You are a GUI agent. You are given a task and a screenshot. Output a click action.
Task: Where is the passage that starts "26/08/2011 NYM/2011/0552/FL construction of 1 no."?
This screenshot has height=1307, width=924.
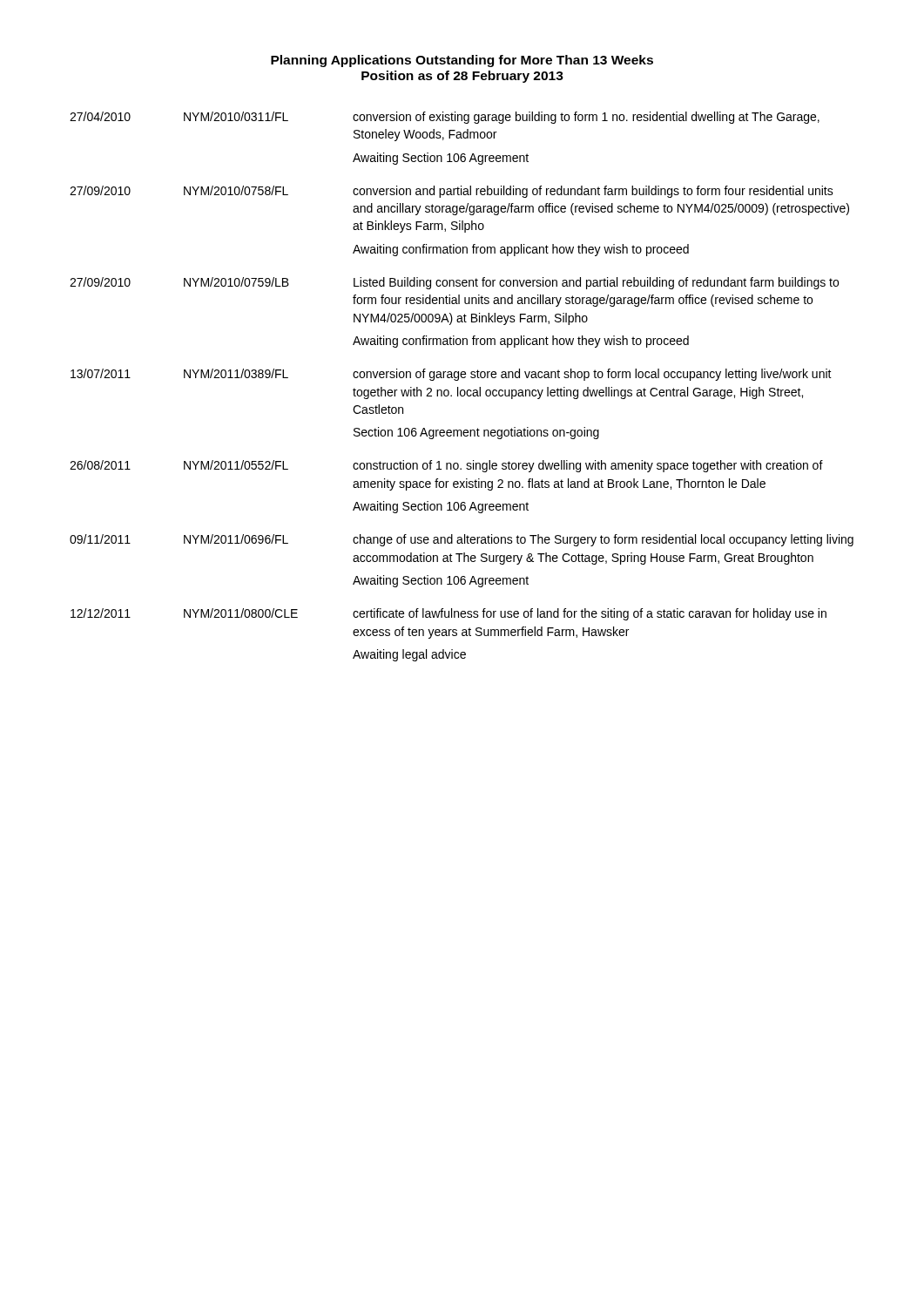pyautogui.click(x=462, y=486)
